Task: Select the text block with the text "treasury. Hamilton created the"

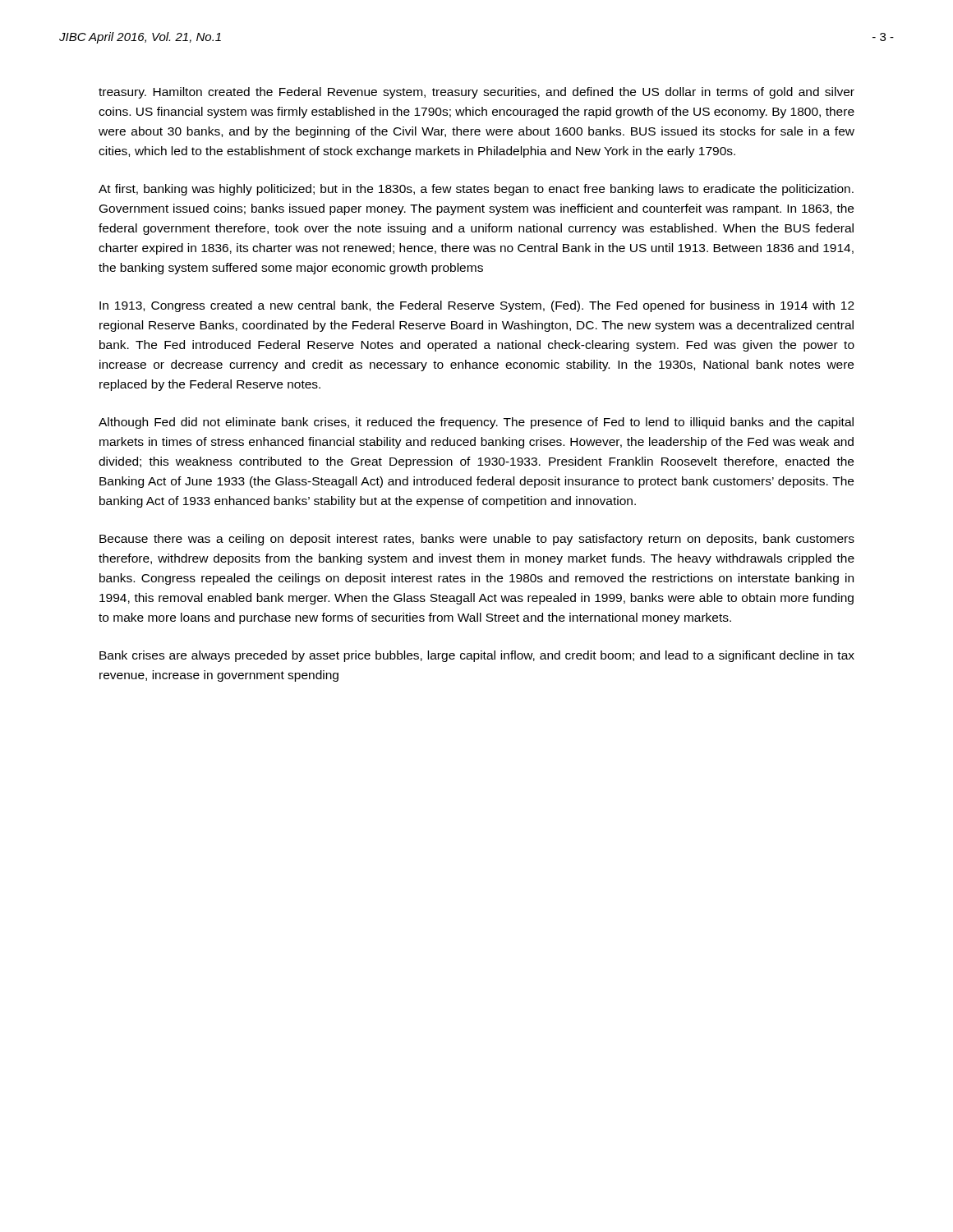Action: [476, 121]
